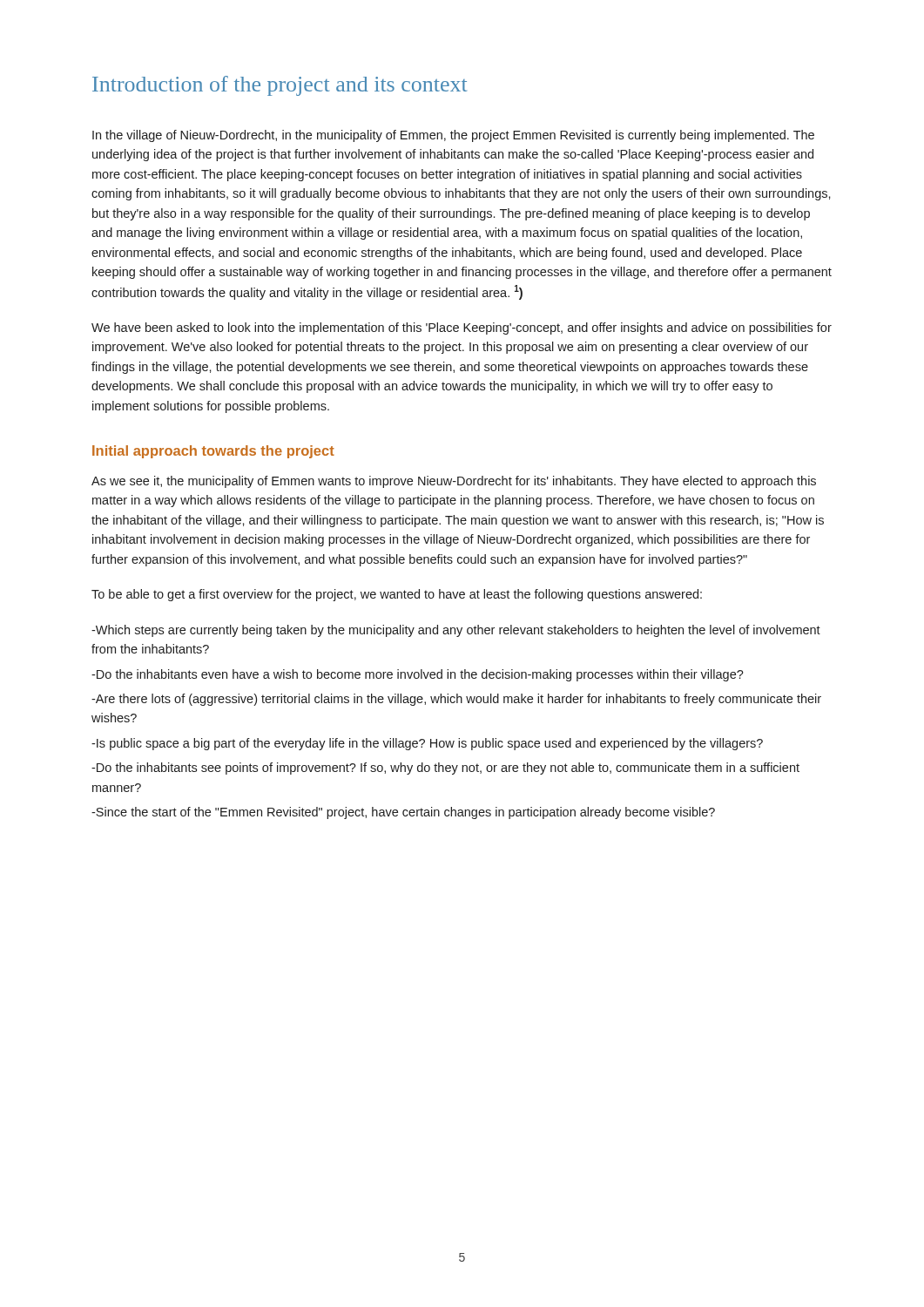Click on the list item with the text "-Do the inhabitants see points of improvement?"

coord(445,778)
